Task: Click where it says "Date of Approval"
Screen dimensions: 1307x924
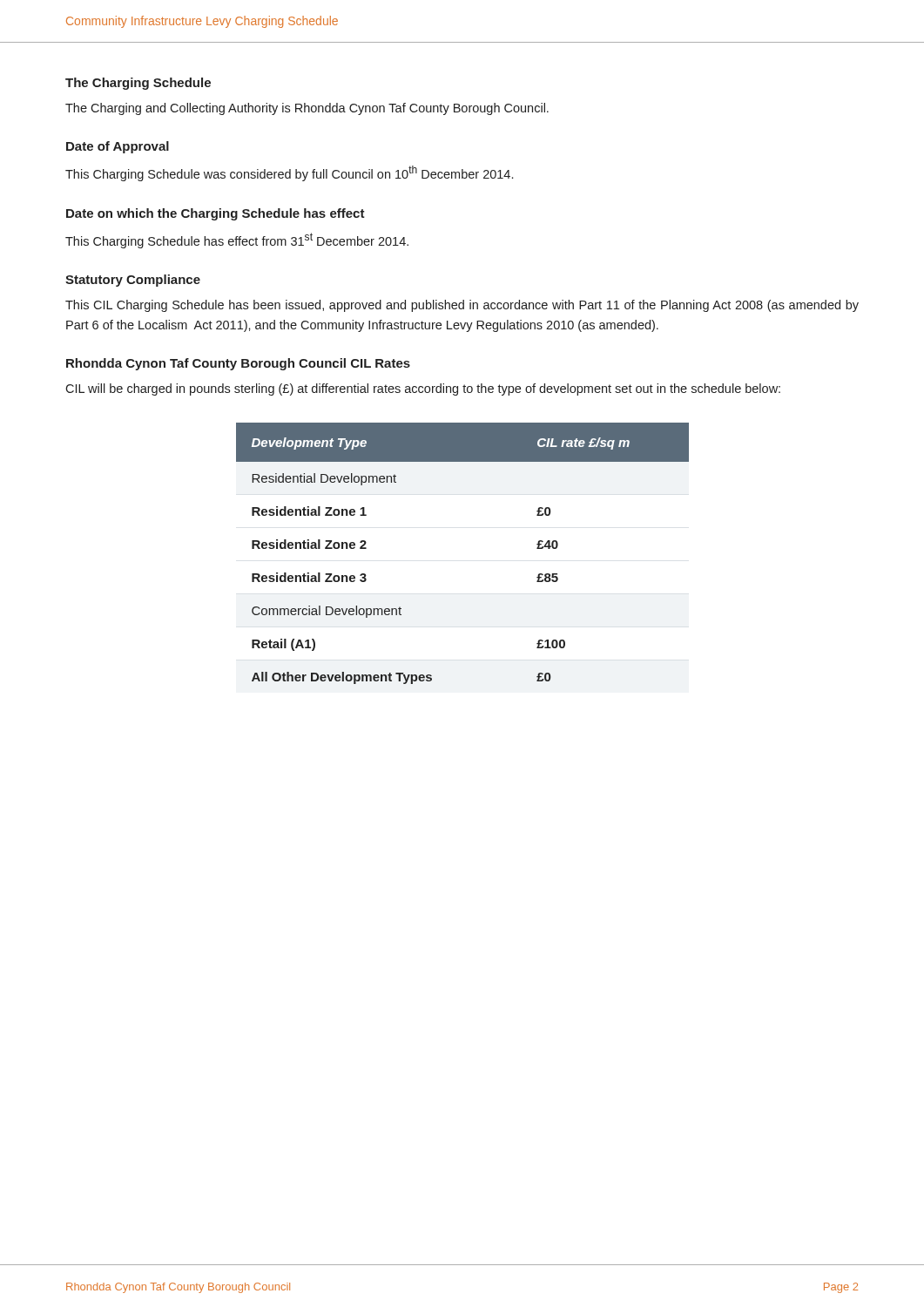Action: click(x=117, y=146)
